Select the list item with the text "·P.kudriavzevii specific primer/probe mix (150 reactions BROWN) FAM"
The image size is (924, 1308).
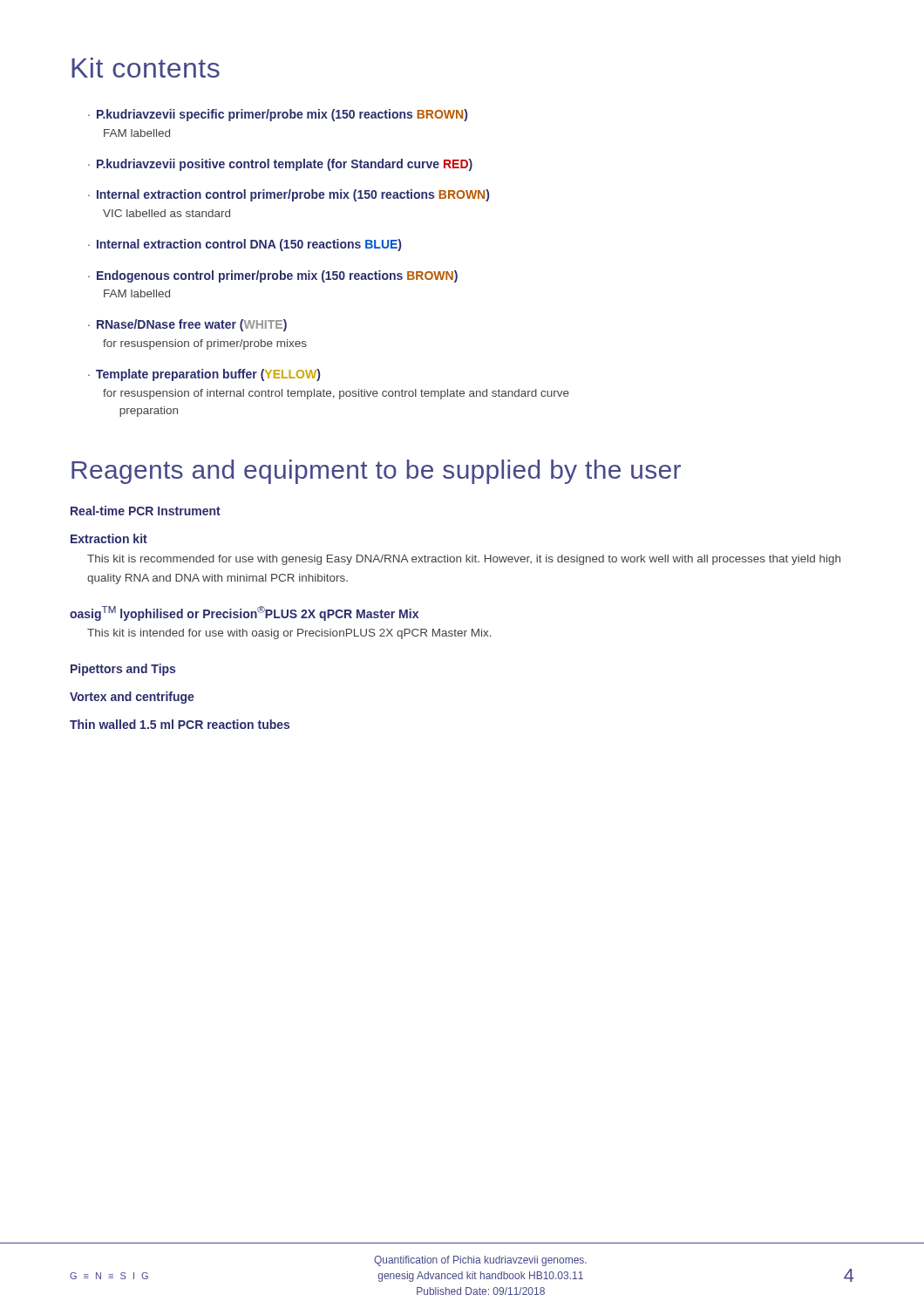(x=471, y=125)
